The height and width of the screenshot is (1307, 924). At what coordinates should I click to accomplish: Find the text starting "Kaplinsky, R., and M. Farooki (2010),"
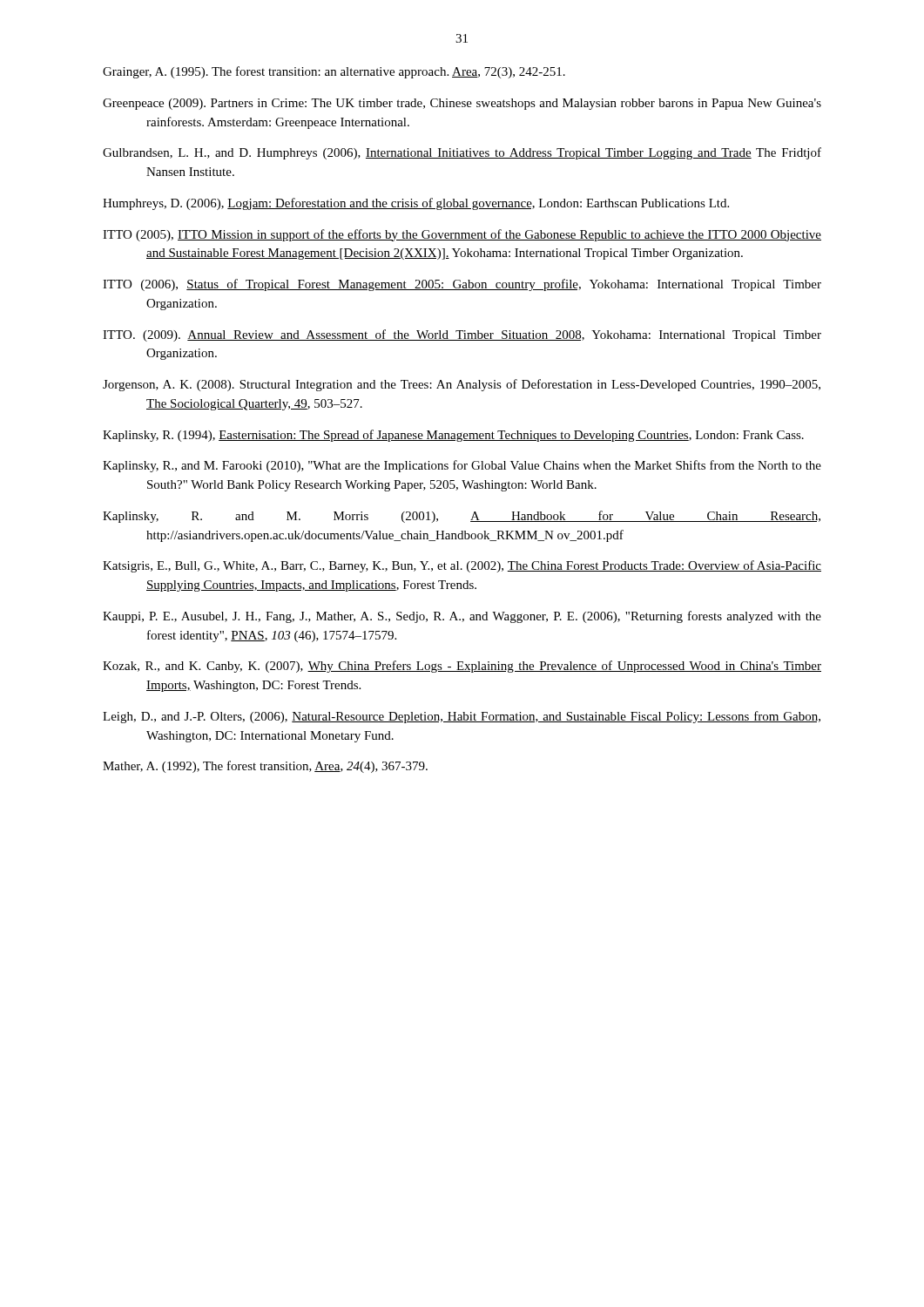(x=462, y=475)
